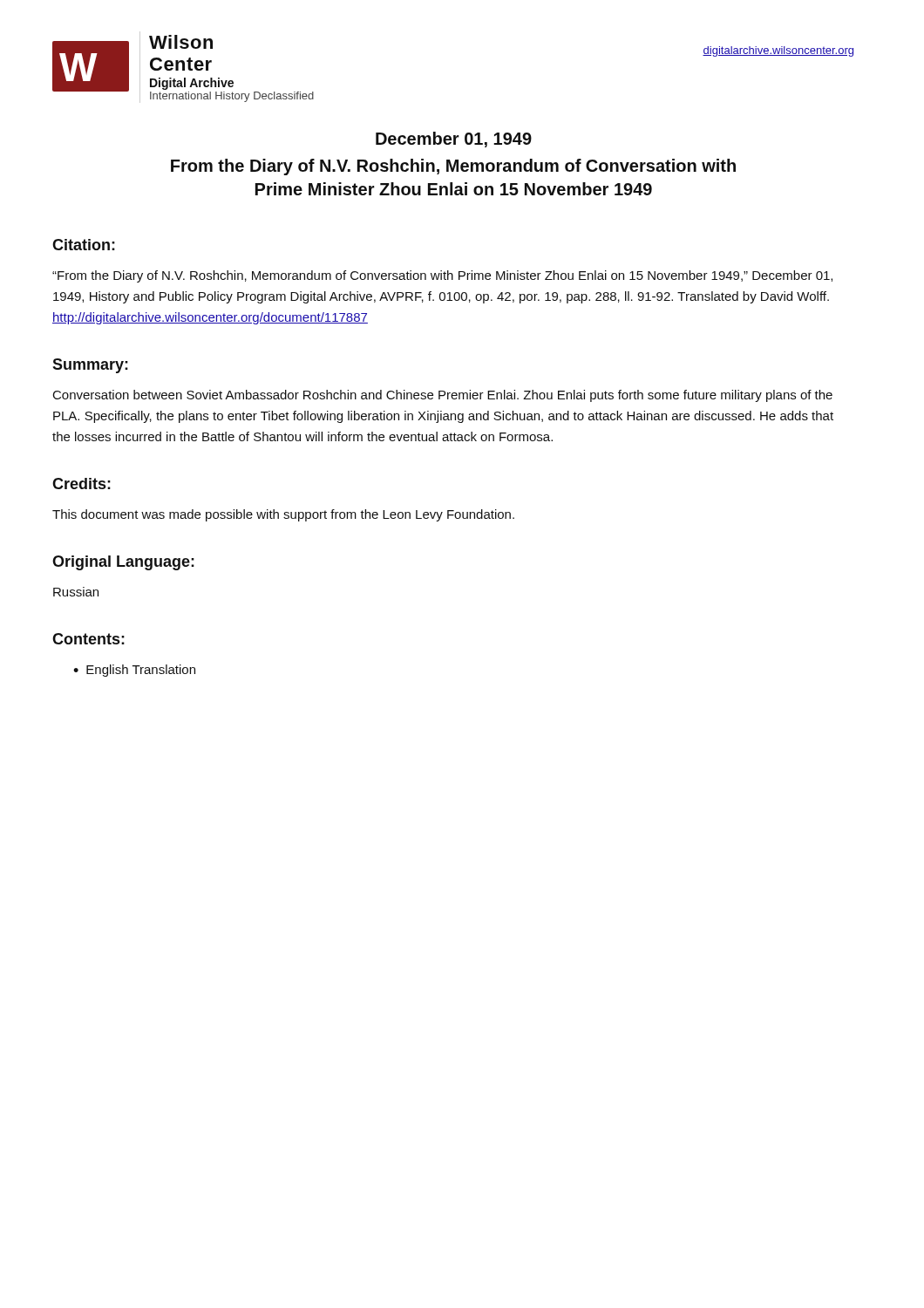This screenshot has height=1308, width=924.
Task: Find the logo
Action: coord(183,67)
